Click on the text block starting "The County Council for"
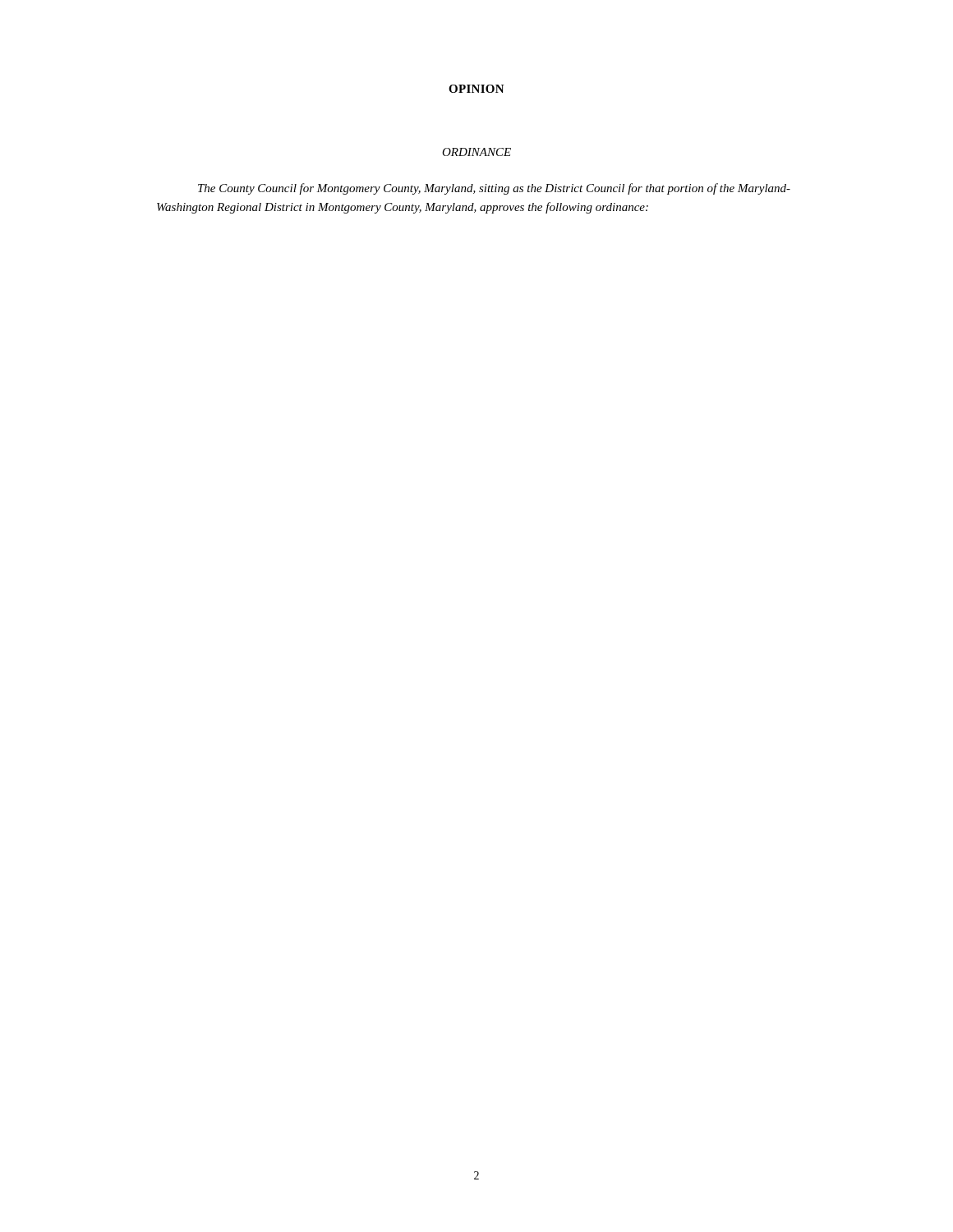 click(x=473, y=197)
